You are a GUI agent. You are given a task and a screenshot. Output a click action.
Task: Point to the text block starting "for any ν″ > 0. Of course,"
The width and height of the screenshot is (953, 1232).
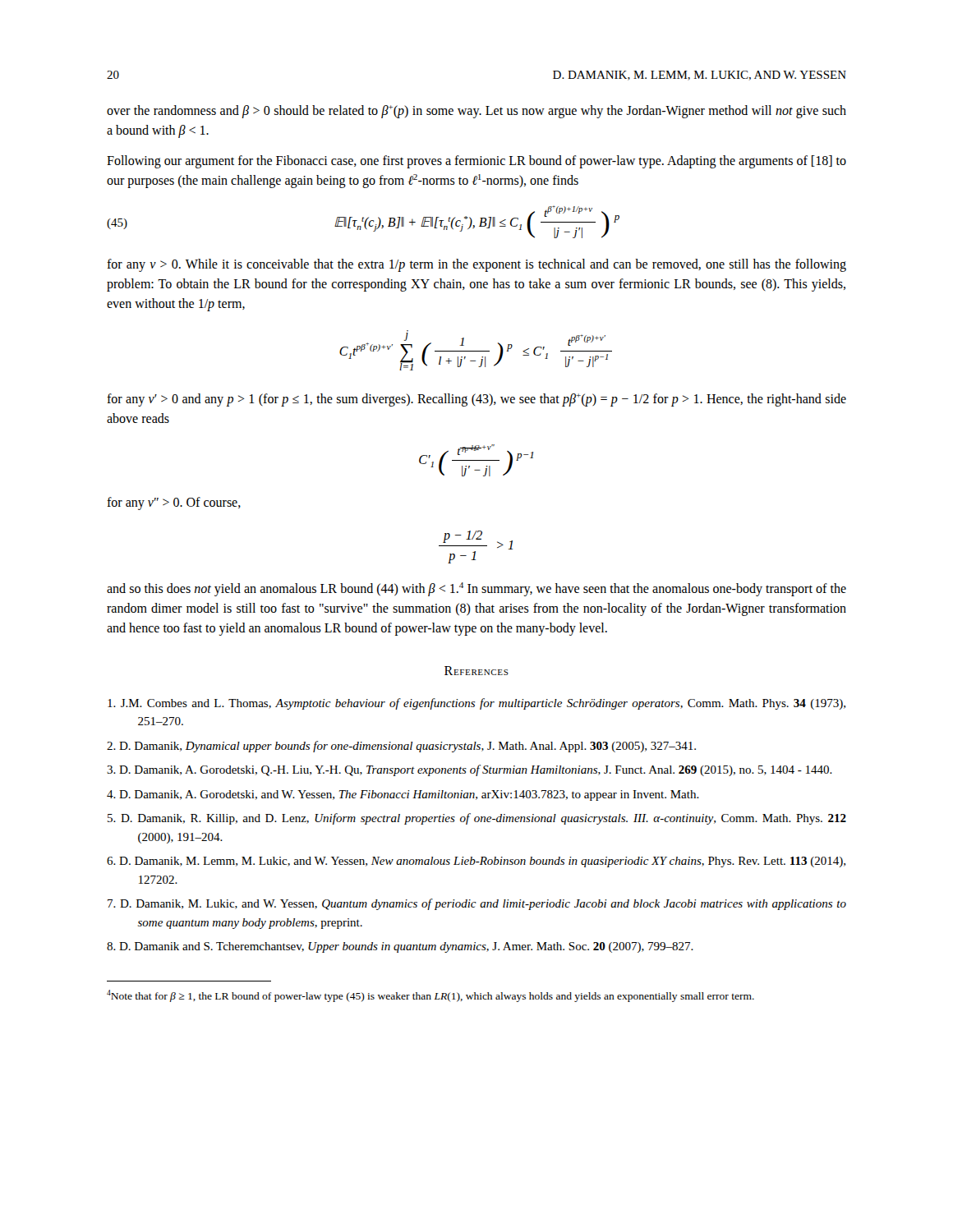174,503
